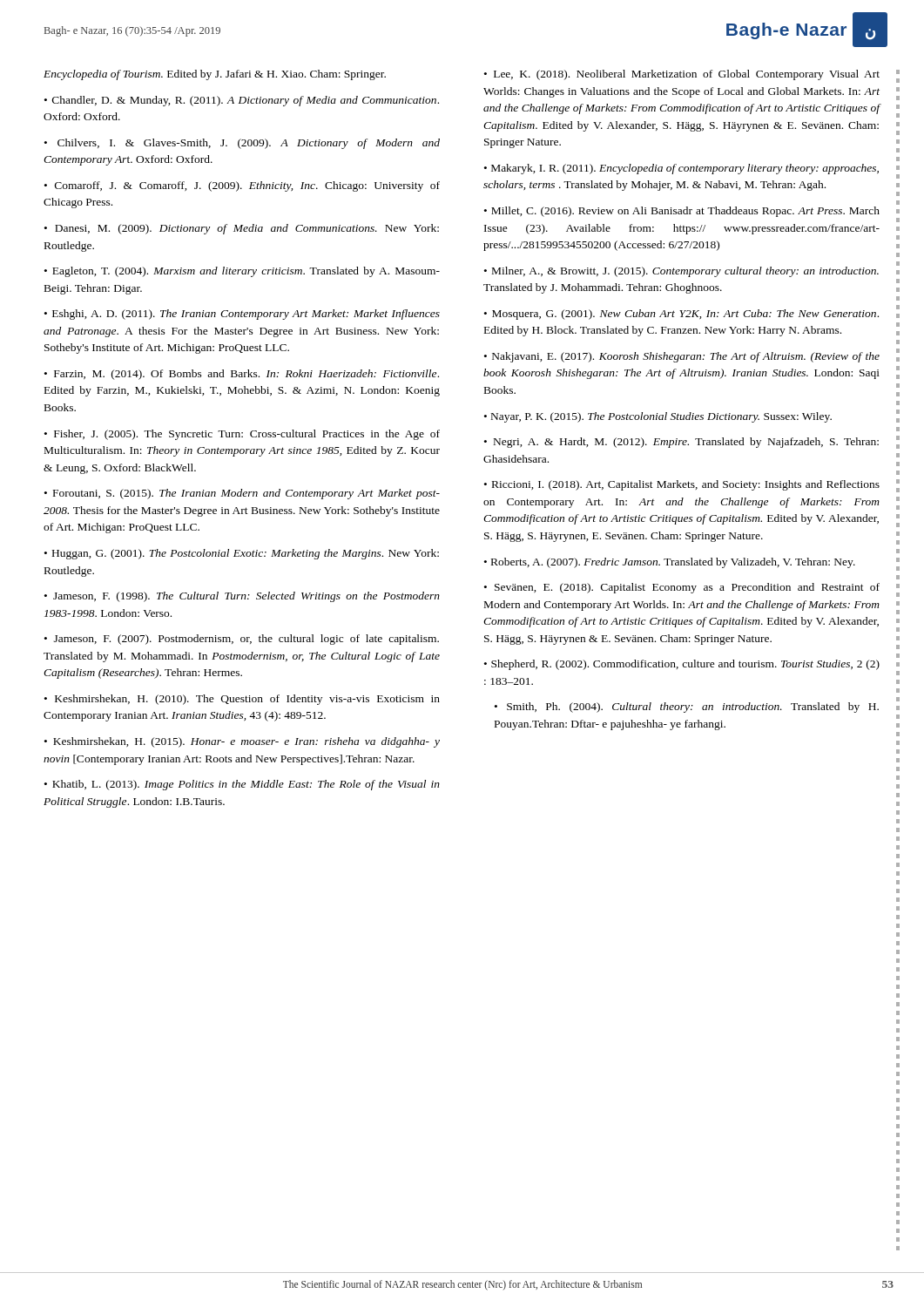924x1307 pixels.
Task: Locate the list item containing "• Makaryk, I. R. (2011). Encyclopedia of"
Action: 681,176
